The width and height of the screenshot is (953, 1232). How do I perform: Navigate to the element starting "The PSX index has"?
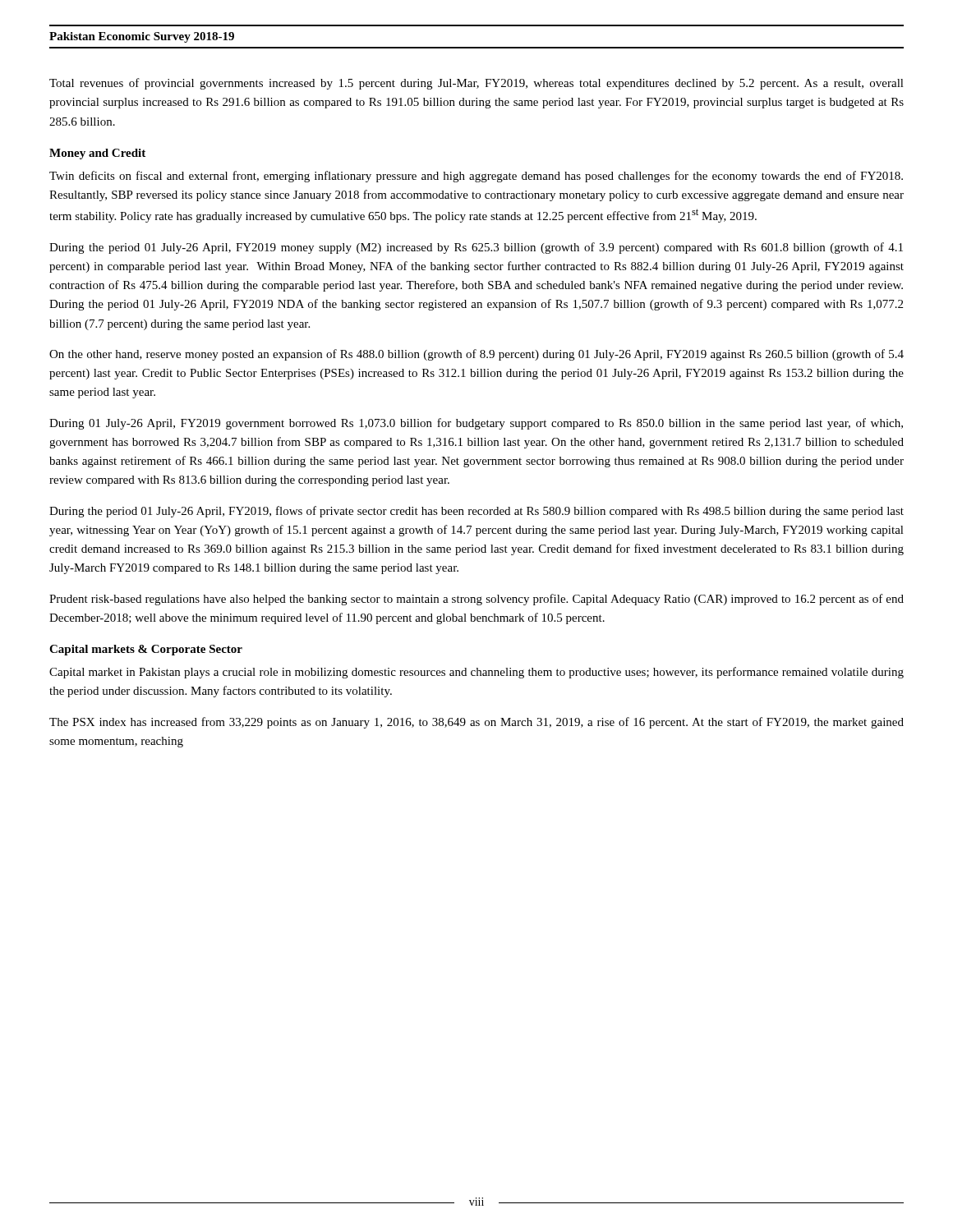point(476,731)
